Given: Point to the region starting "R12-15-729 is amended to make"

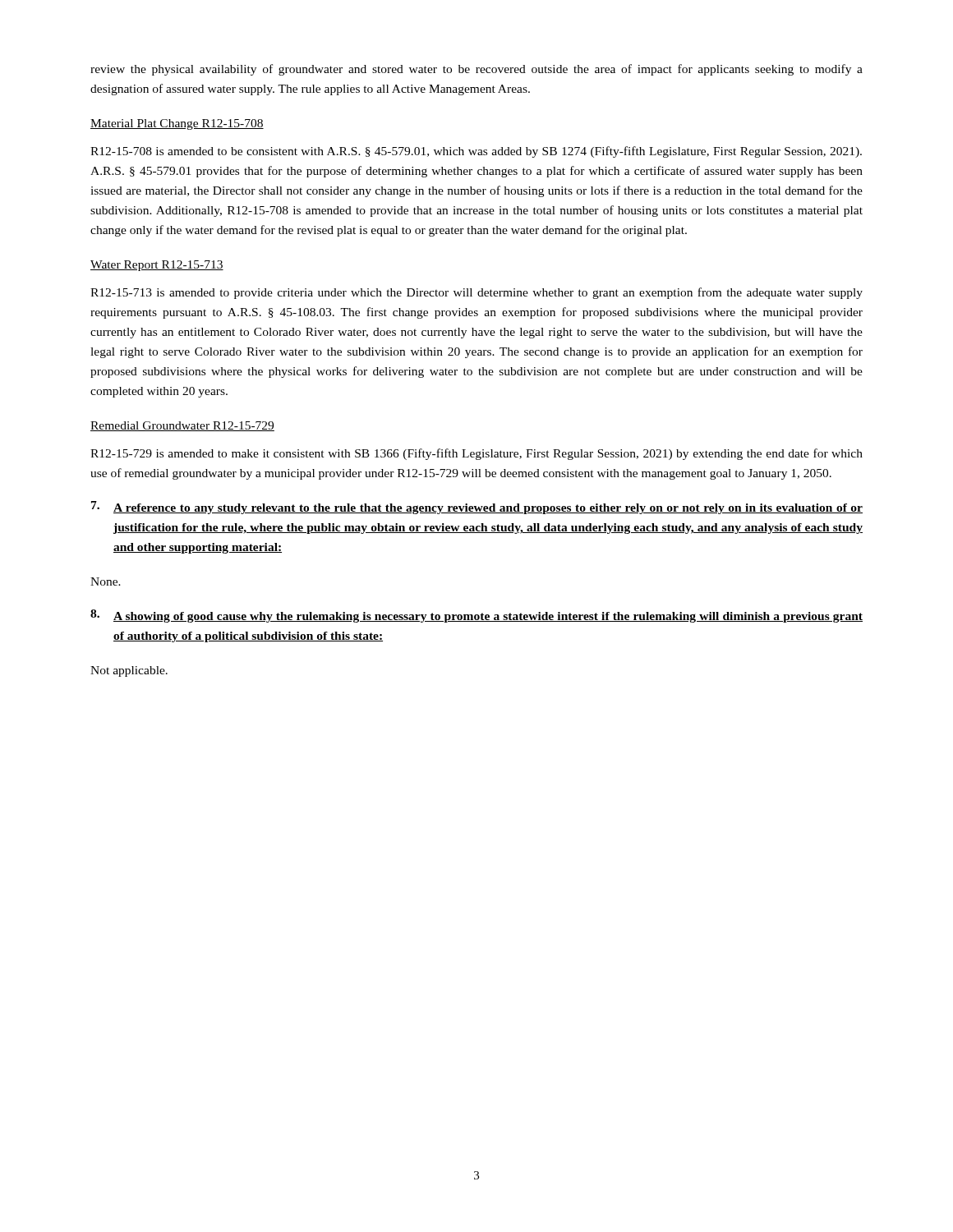Looking at the screenshot, I should pyautogui.click(x=476, y=463).
